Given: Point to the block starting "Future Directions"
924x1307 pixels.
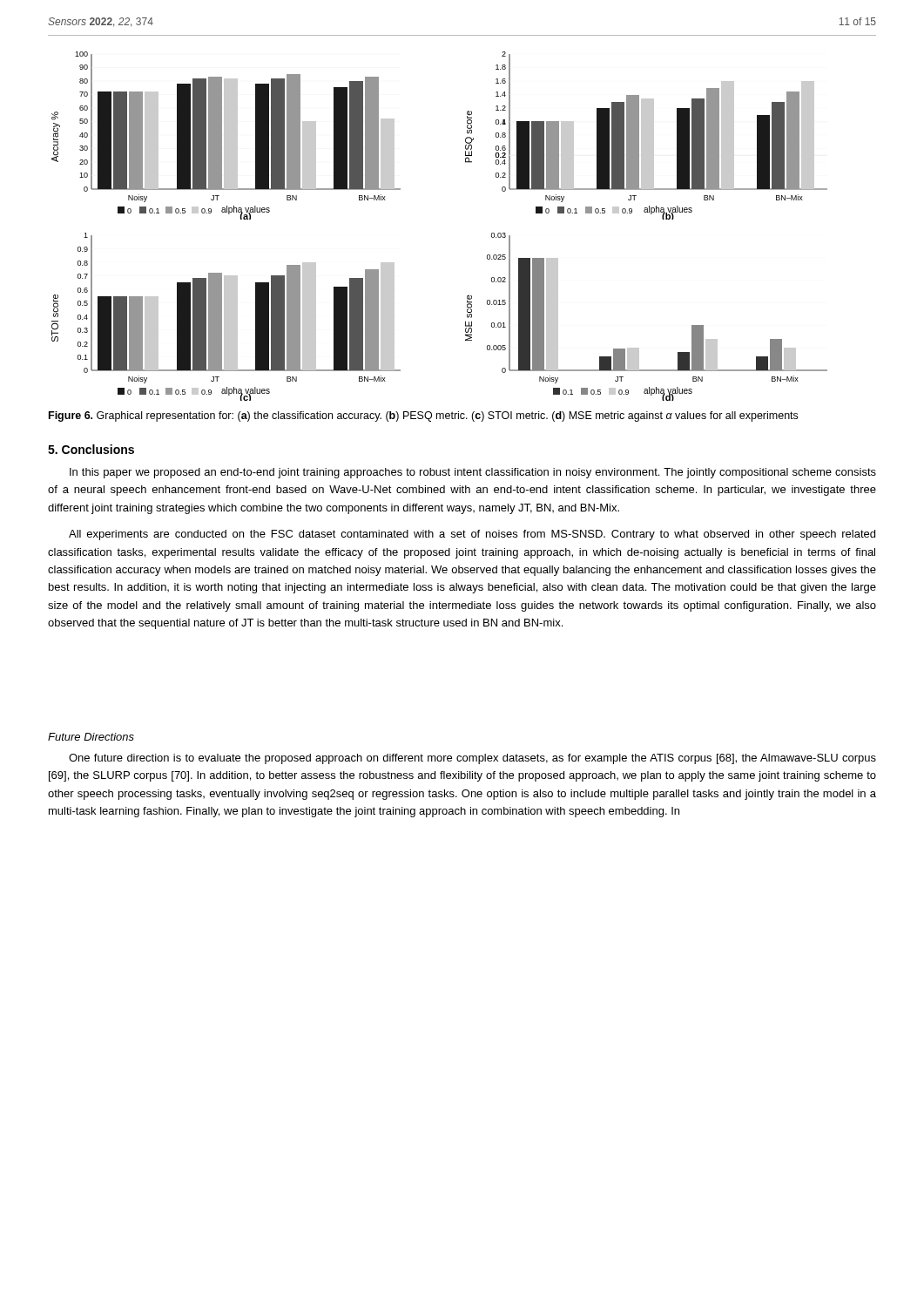Looking at the screenshot, I should (x=91, y=737).
